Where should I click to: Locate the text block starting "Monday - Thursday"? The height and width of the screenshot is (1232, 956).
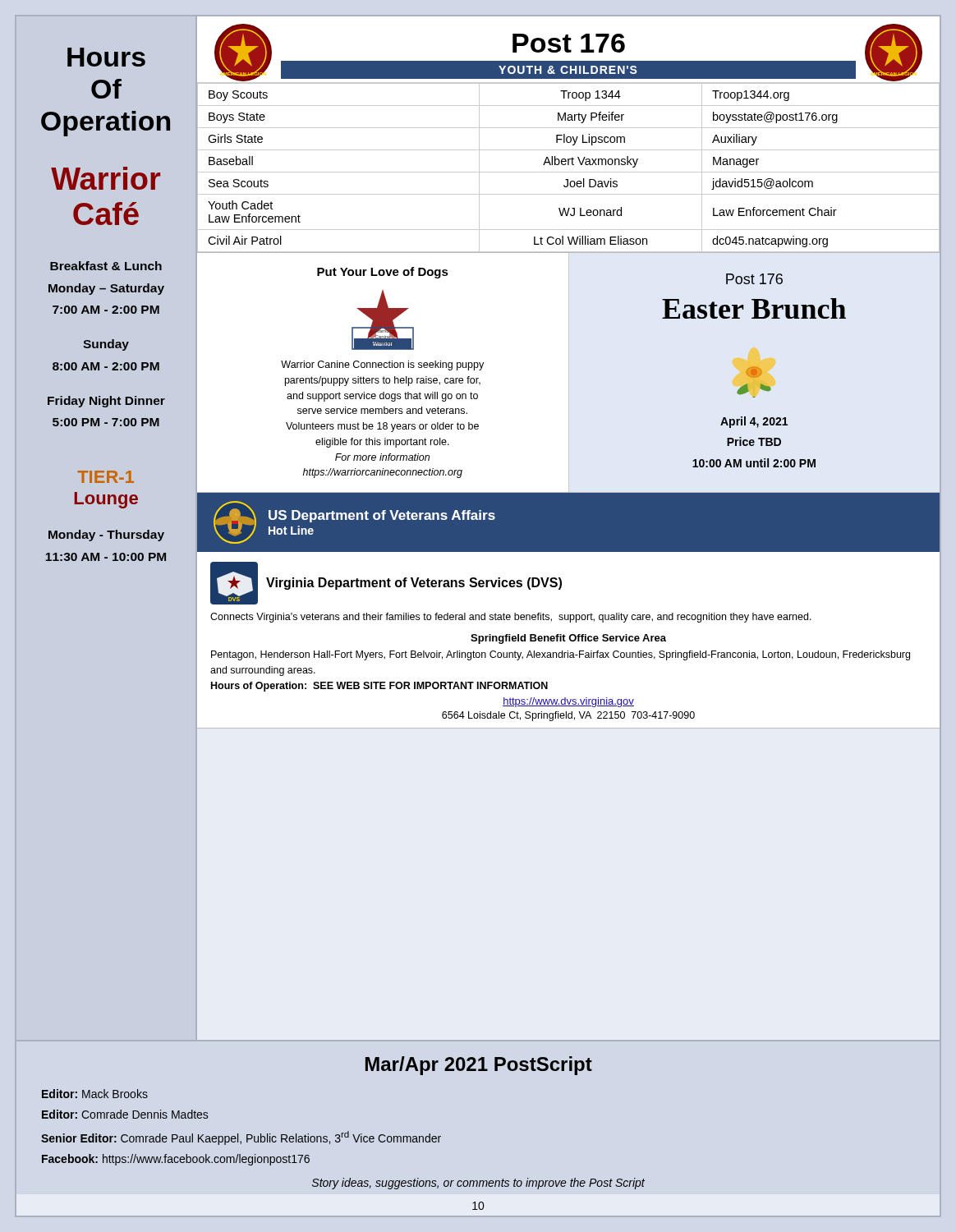pos(106,545)
